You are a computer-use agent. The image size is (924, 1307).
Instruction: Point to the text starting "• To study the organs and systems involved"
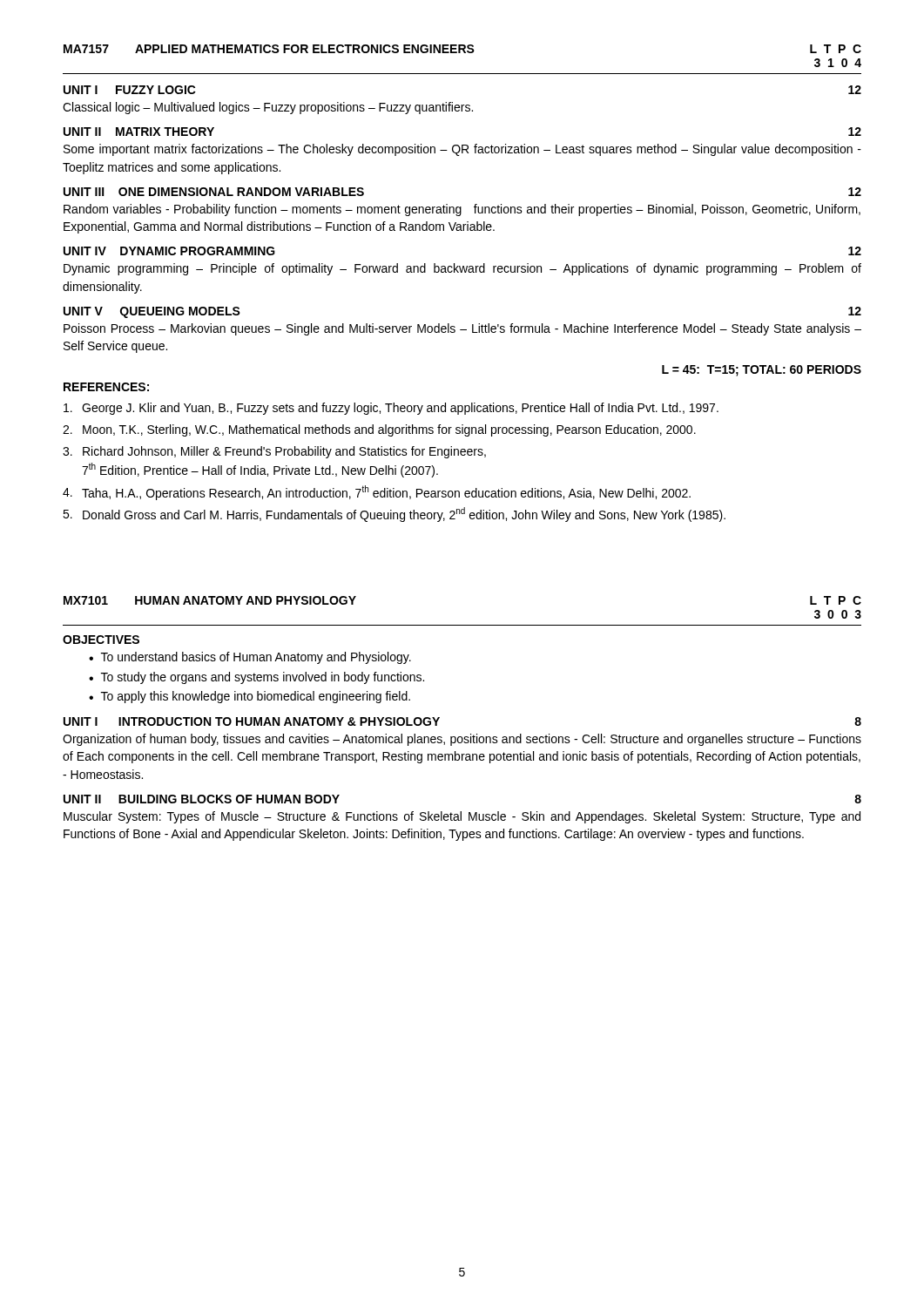(257, 678)
